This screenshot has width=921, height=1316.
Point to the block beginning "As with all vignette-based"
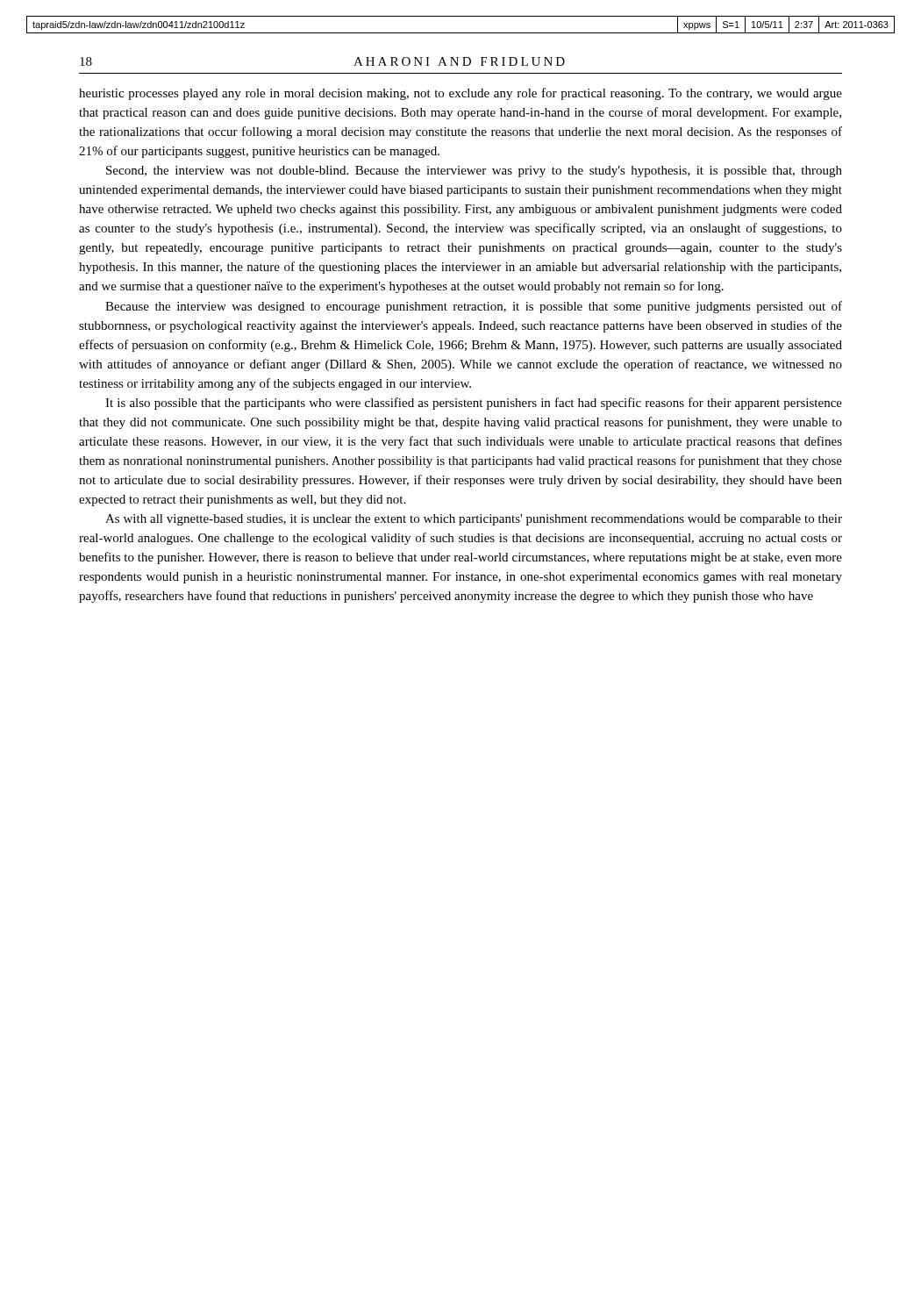460,557
